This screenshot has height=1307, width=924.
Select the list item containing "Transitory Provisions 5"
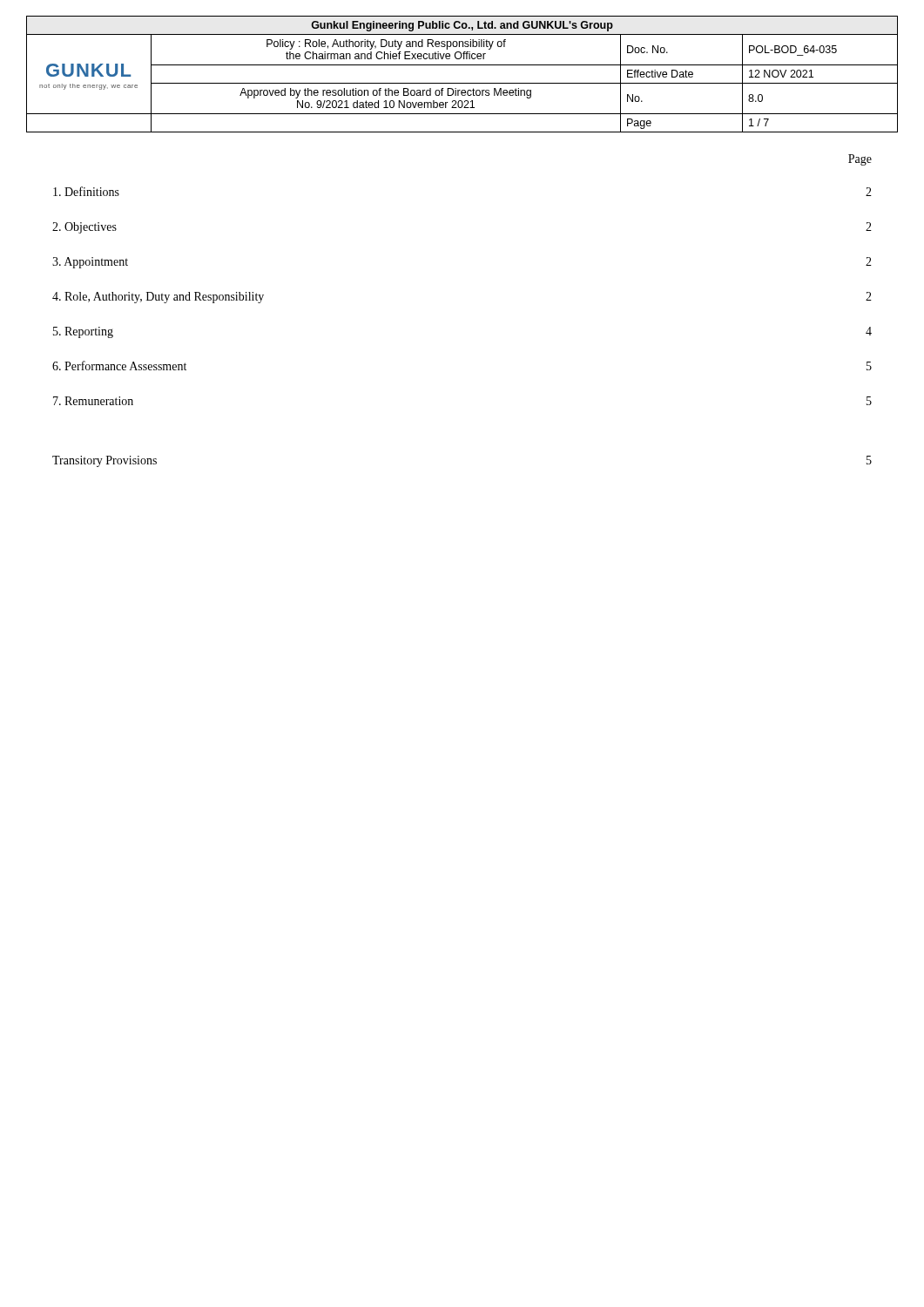tap(98, 461)
